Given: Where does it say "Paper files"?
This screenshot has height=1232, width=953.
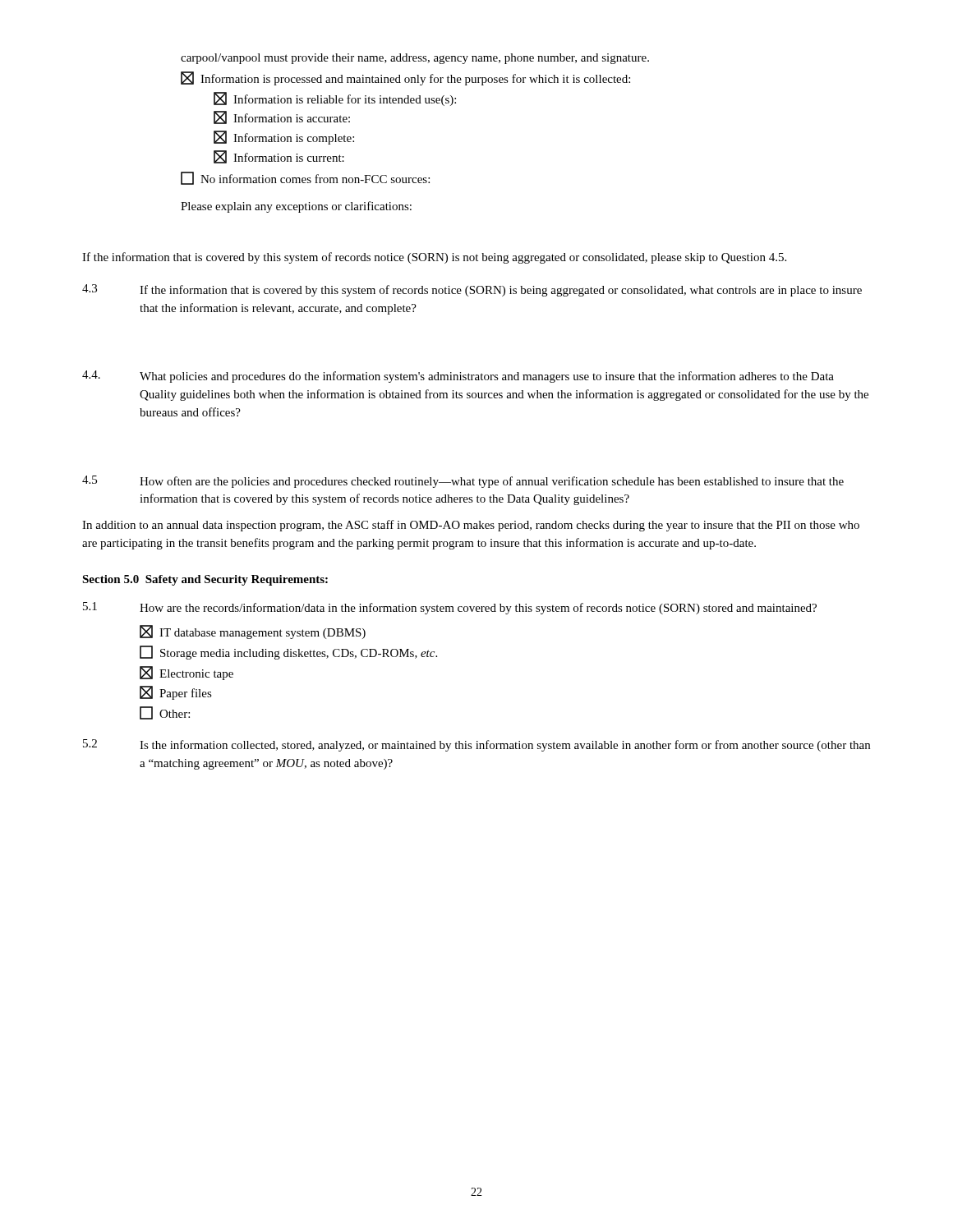Looking at the screenshot, I should click(176, 694).
